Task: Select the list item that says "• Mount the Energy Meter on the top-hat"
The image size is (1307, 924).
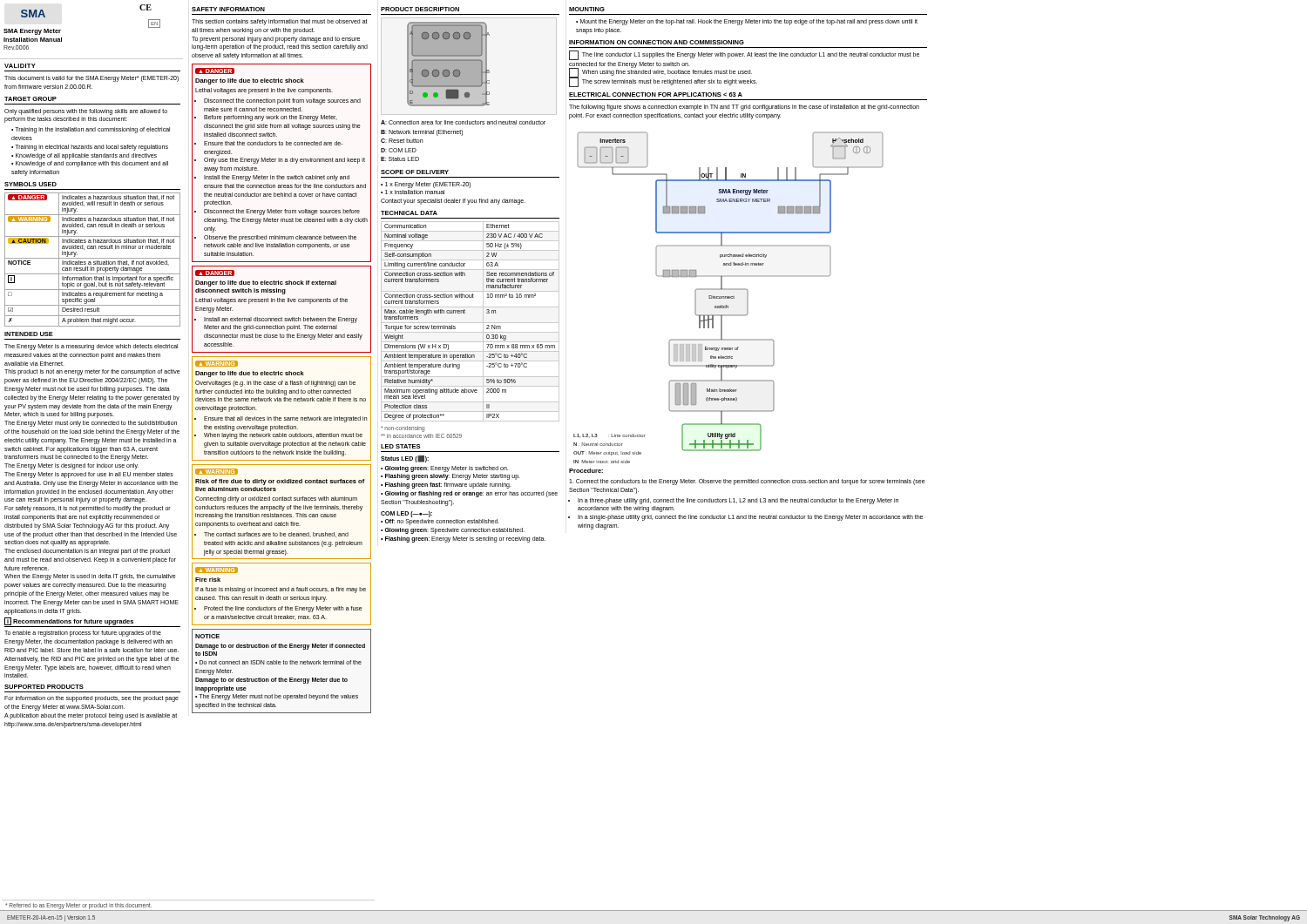Action: tap(747, 26)
